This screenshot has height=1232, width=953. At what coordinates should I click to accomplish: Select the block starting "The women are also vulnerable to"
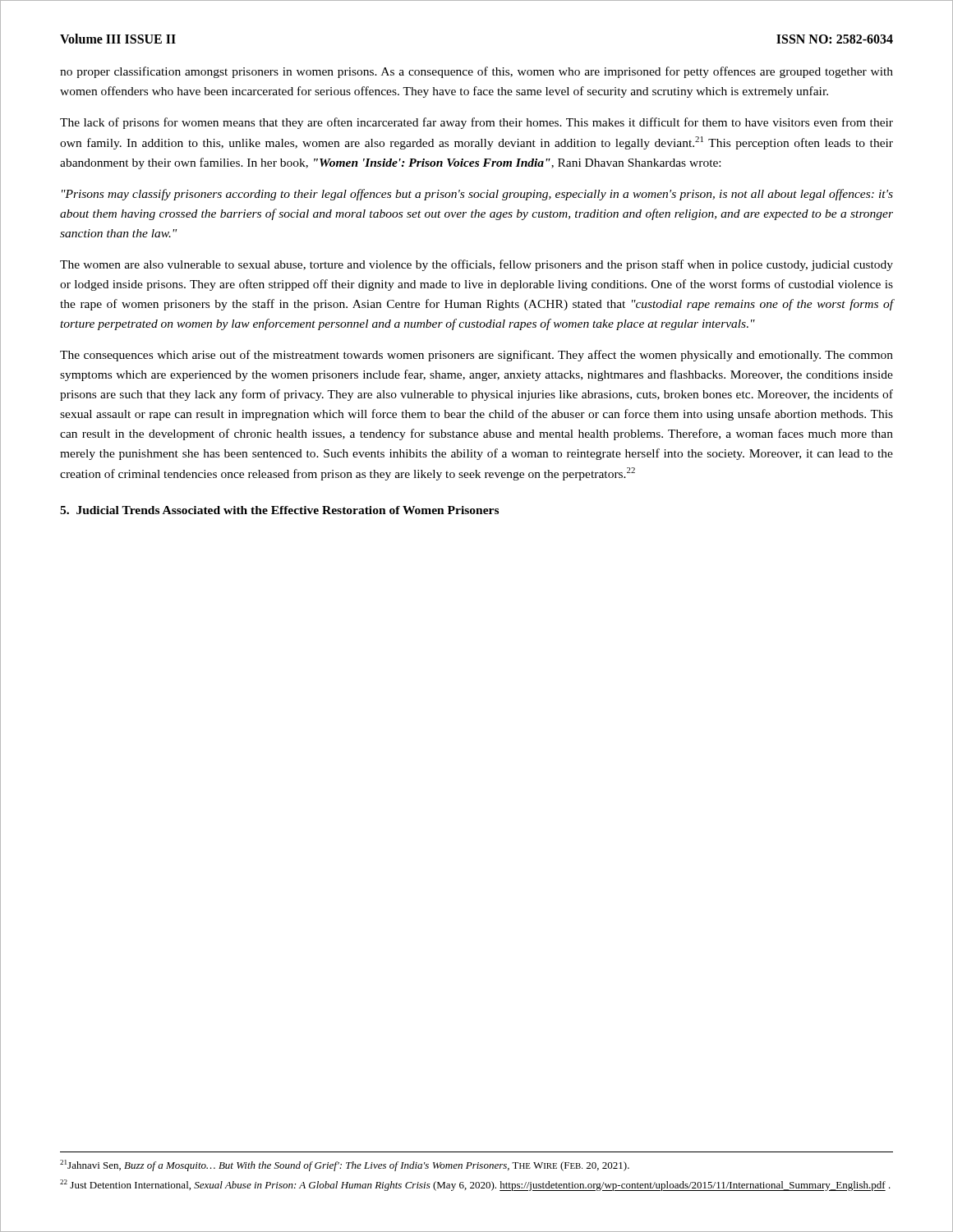(x=476, y=294)
